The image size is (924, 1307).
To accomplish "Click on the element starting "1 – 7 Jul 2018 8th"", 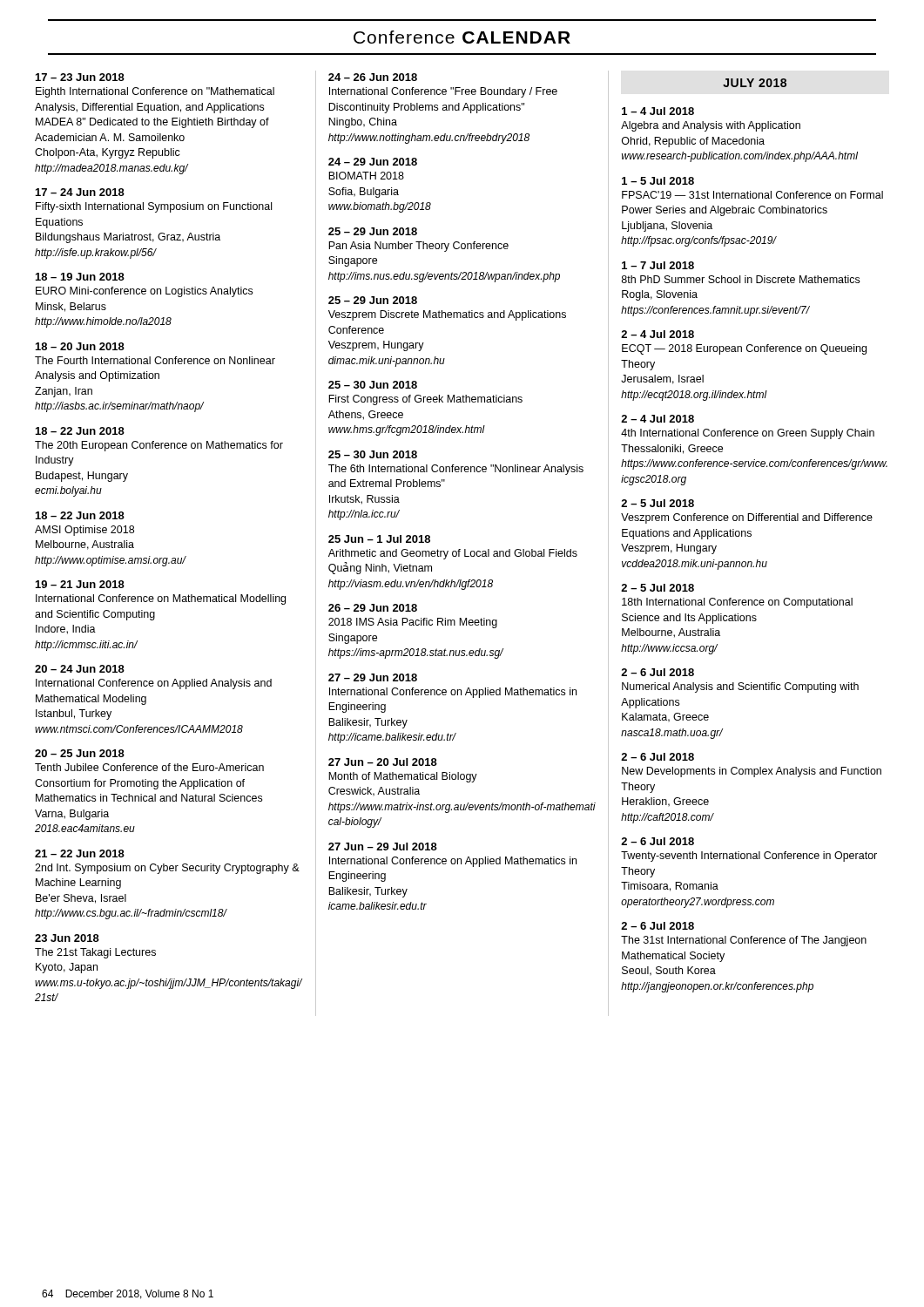I will 755,288.
